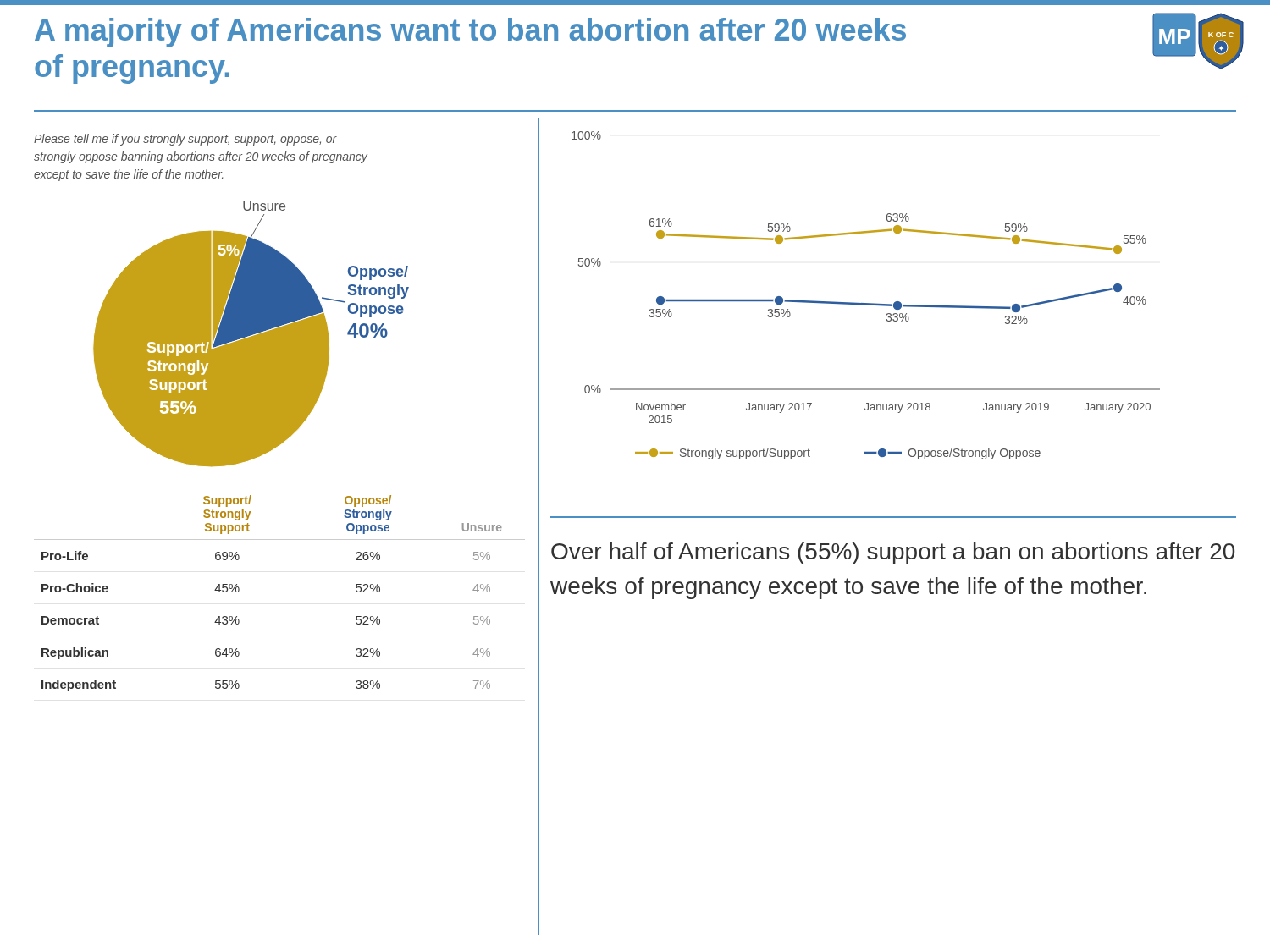Click on the table containing "Oppose/ Strongly Oppose"
Image resolution: width=1270 pixels, height=952 pixels.
click(x=279, y=594)
